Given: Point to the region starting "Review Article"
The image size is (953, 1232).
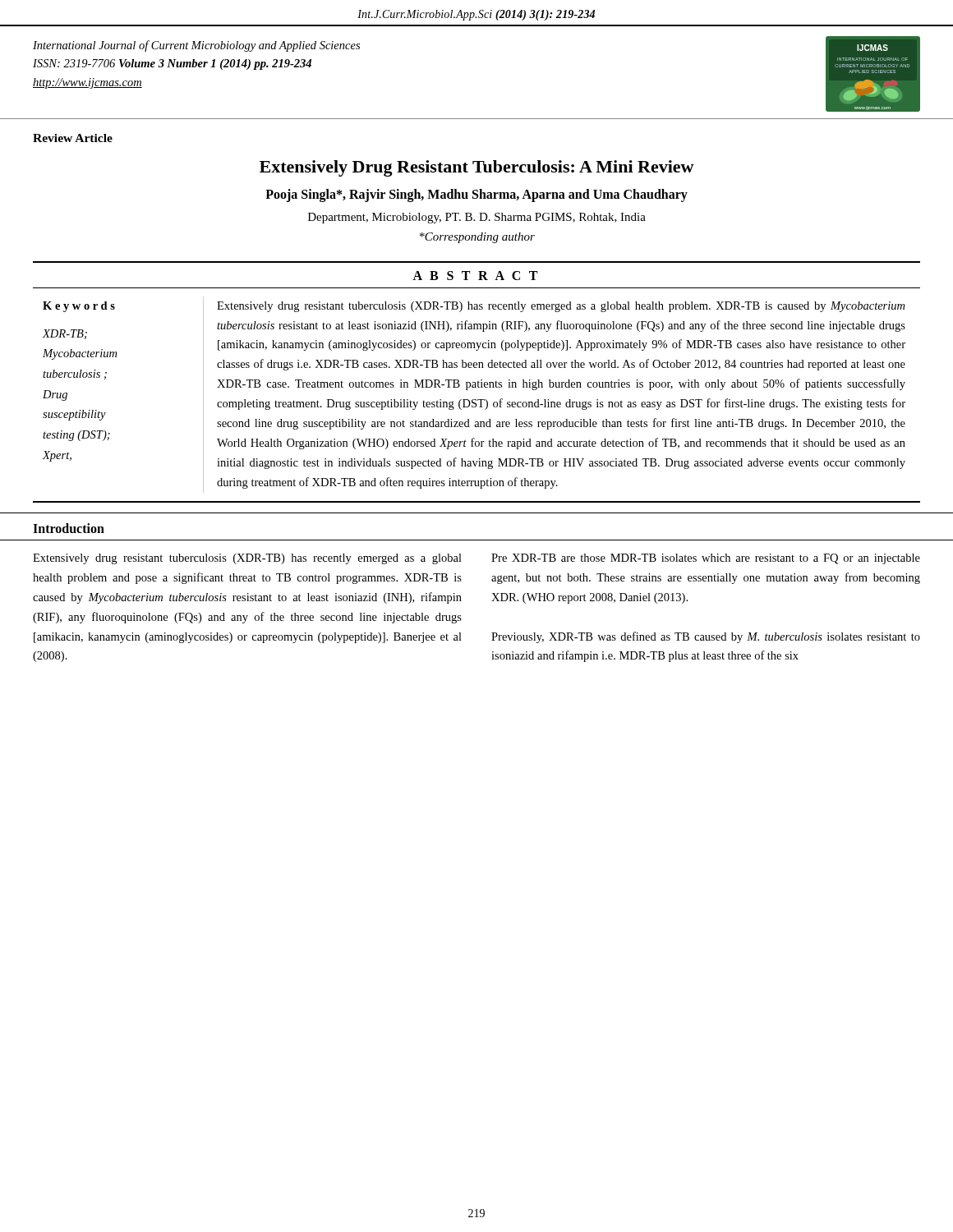Looking at the screenshot, I should point(73,138).
